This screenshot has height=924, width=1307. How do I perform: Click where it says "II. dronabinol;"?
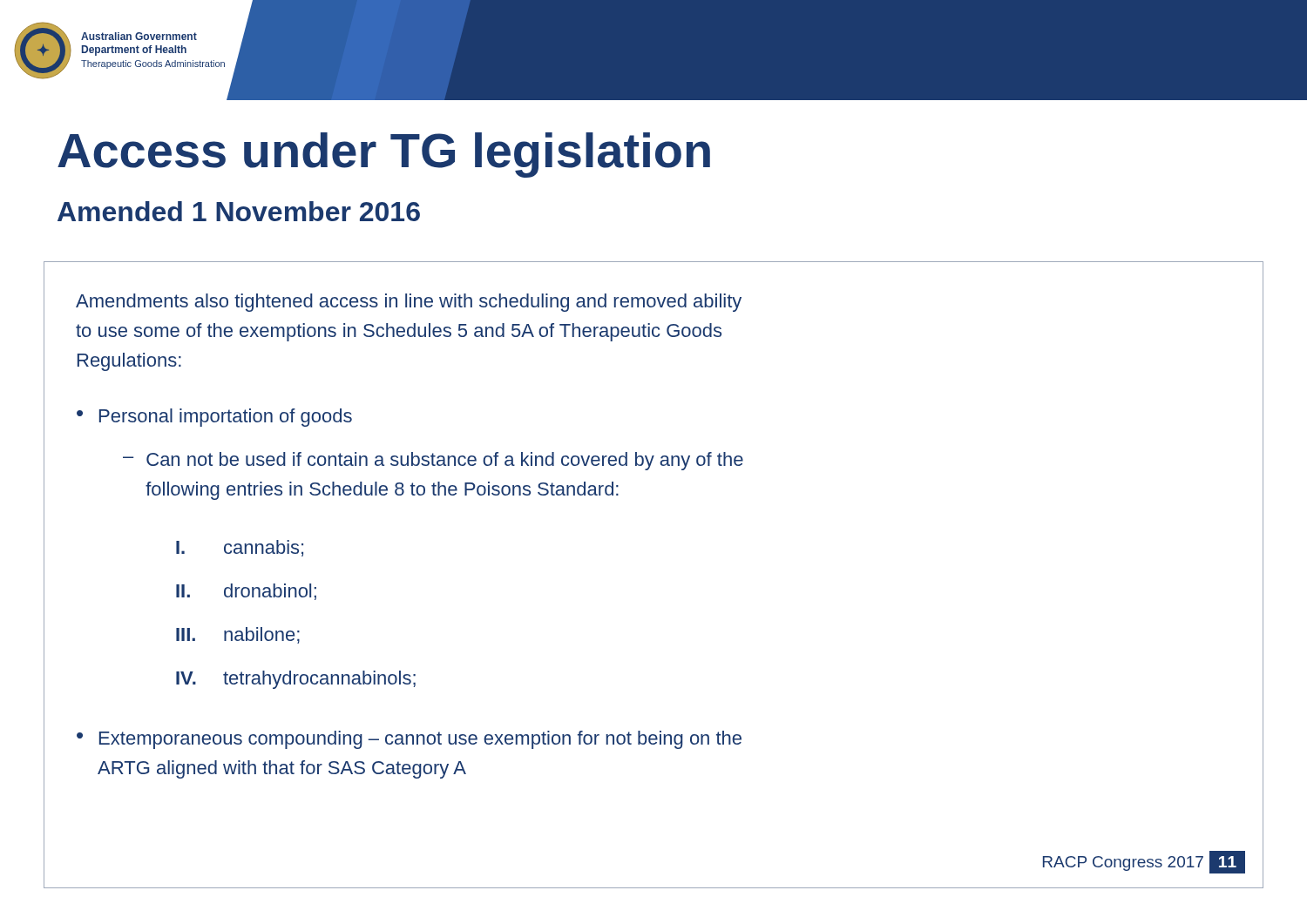(247, 591)
